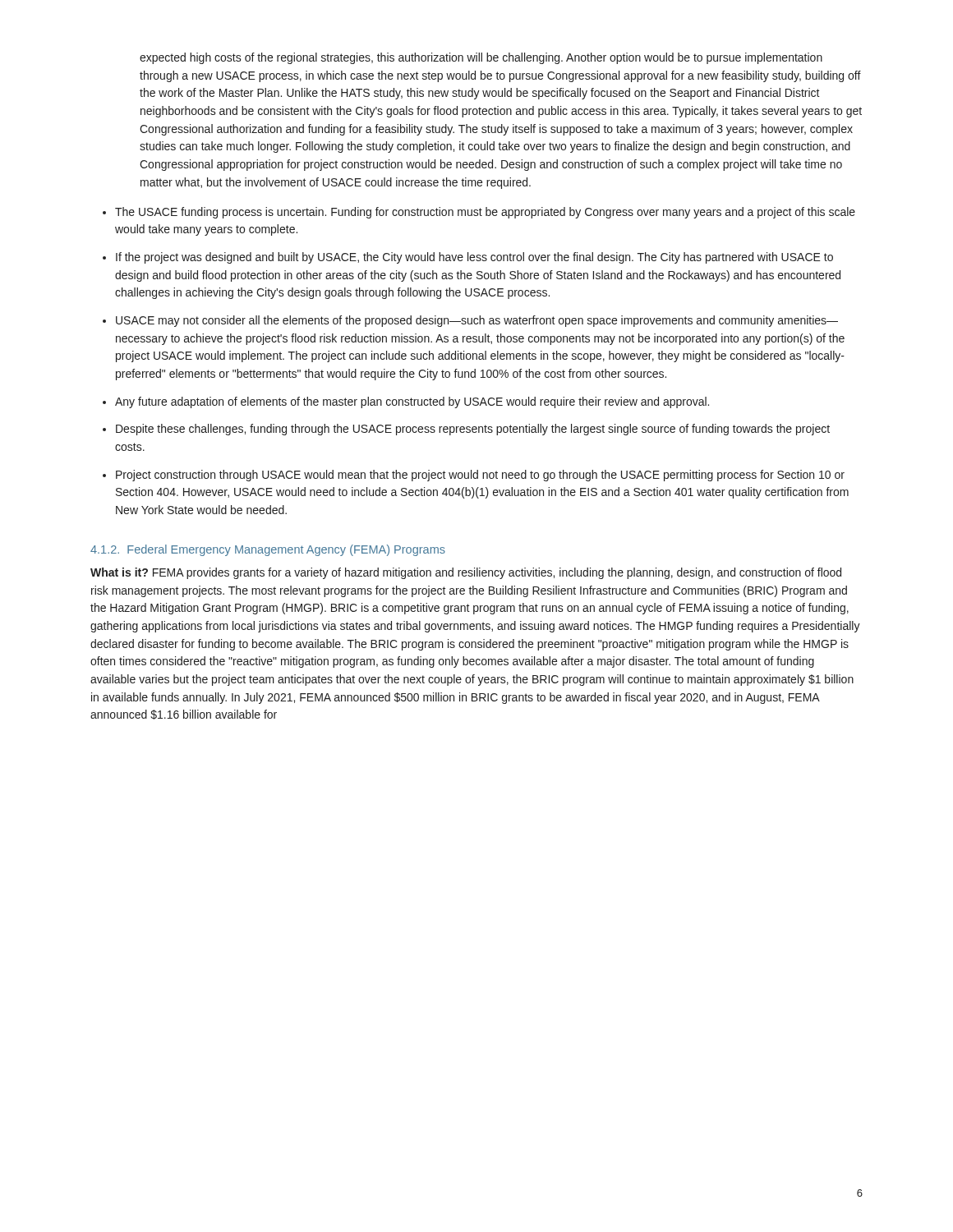The image size is (953, 1232).
Task: Find the list item that says "If the project was designed"
Action: (478, 275)
